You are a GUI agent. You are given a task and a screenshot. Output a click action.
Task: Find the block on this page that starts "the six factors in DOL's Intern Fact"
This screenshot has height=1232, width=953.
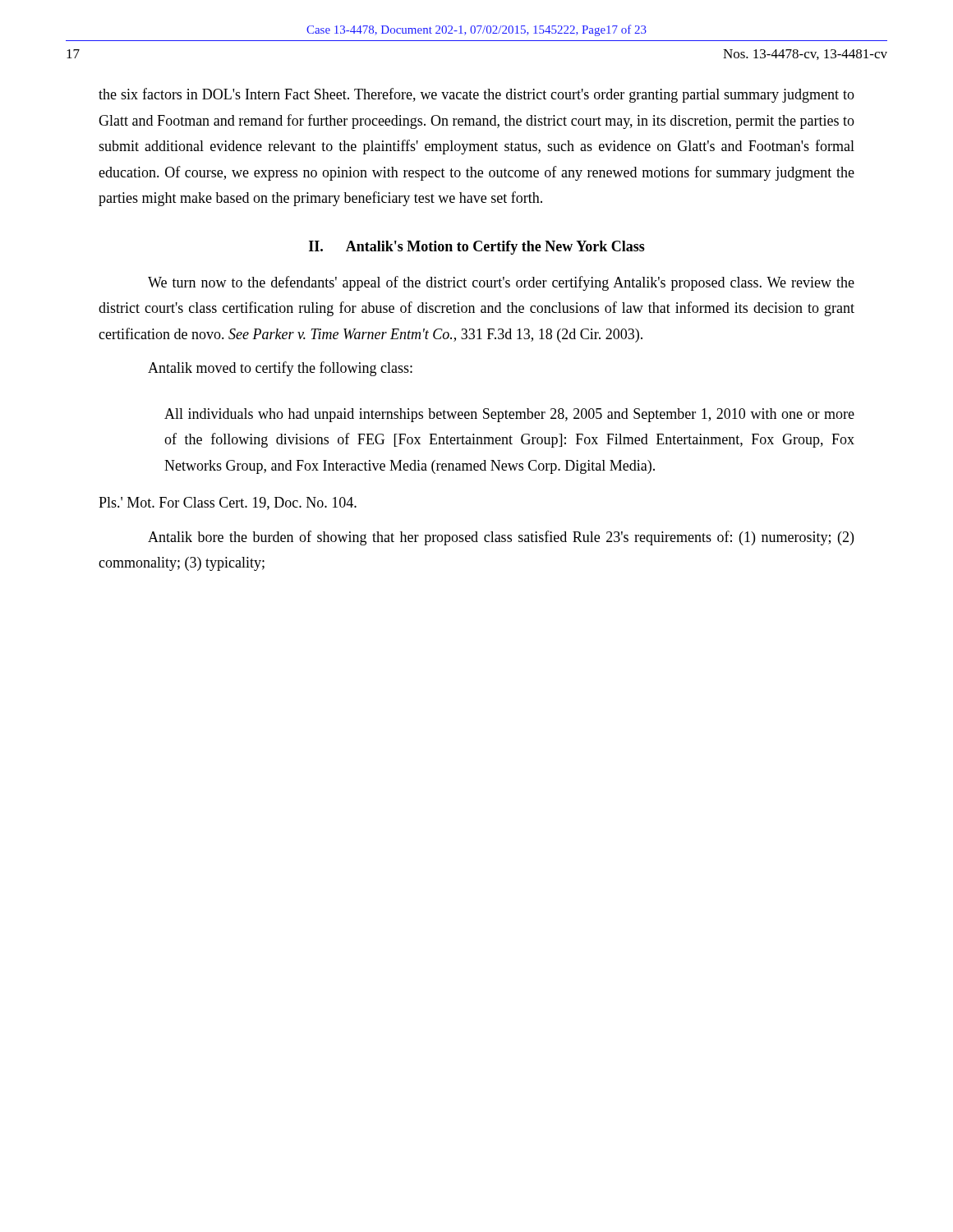(476, 146)
